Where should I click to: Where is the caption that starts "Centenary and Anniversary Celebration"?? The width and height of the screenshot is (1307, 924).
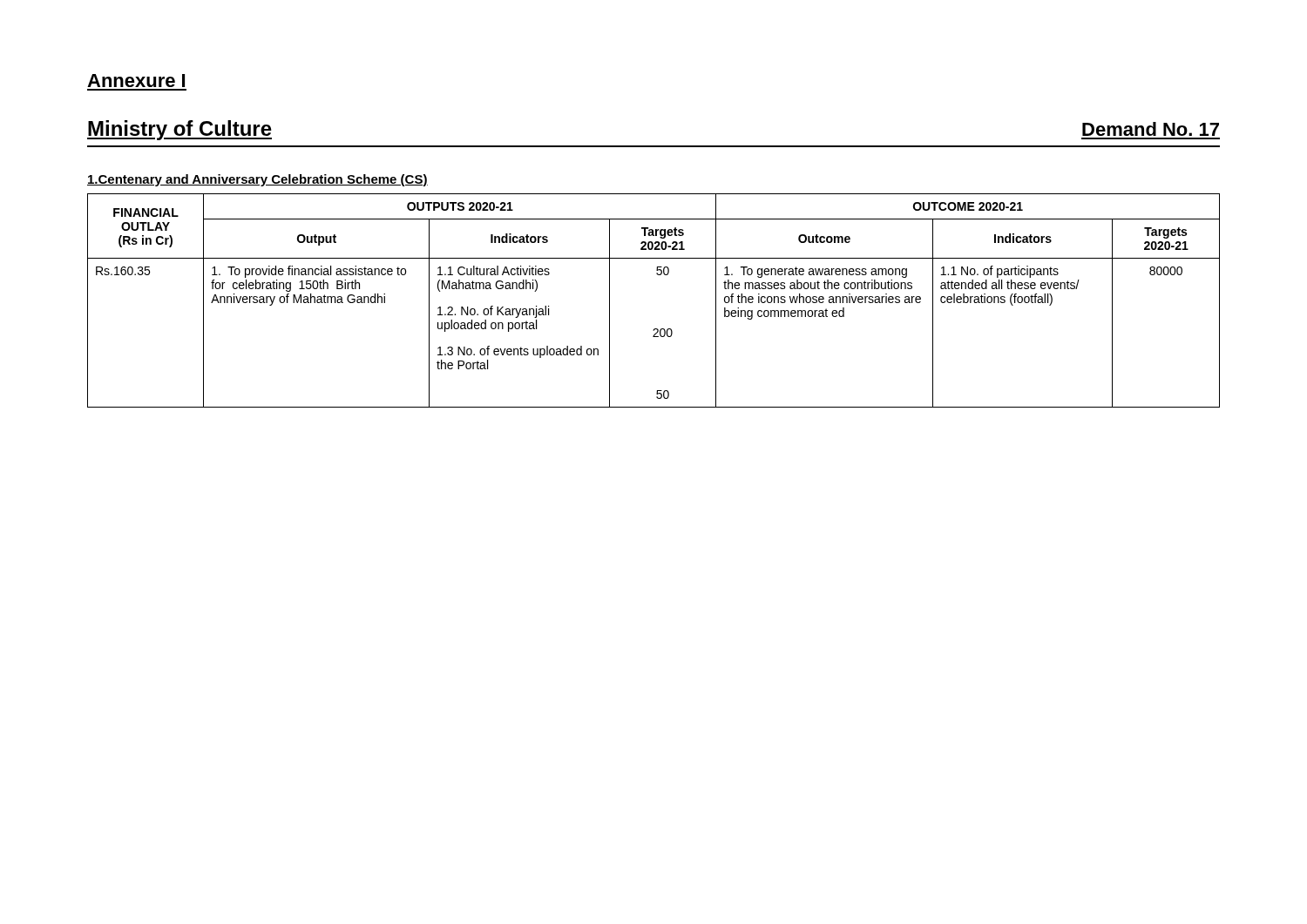[x=257, y=179]
